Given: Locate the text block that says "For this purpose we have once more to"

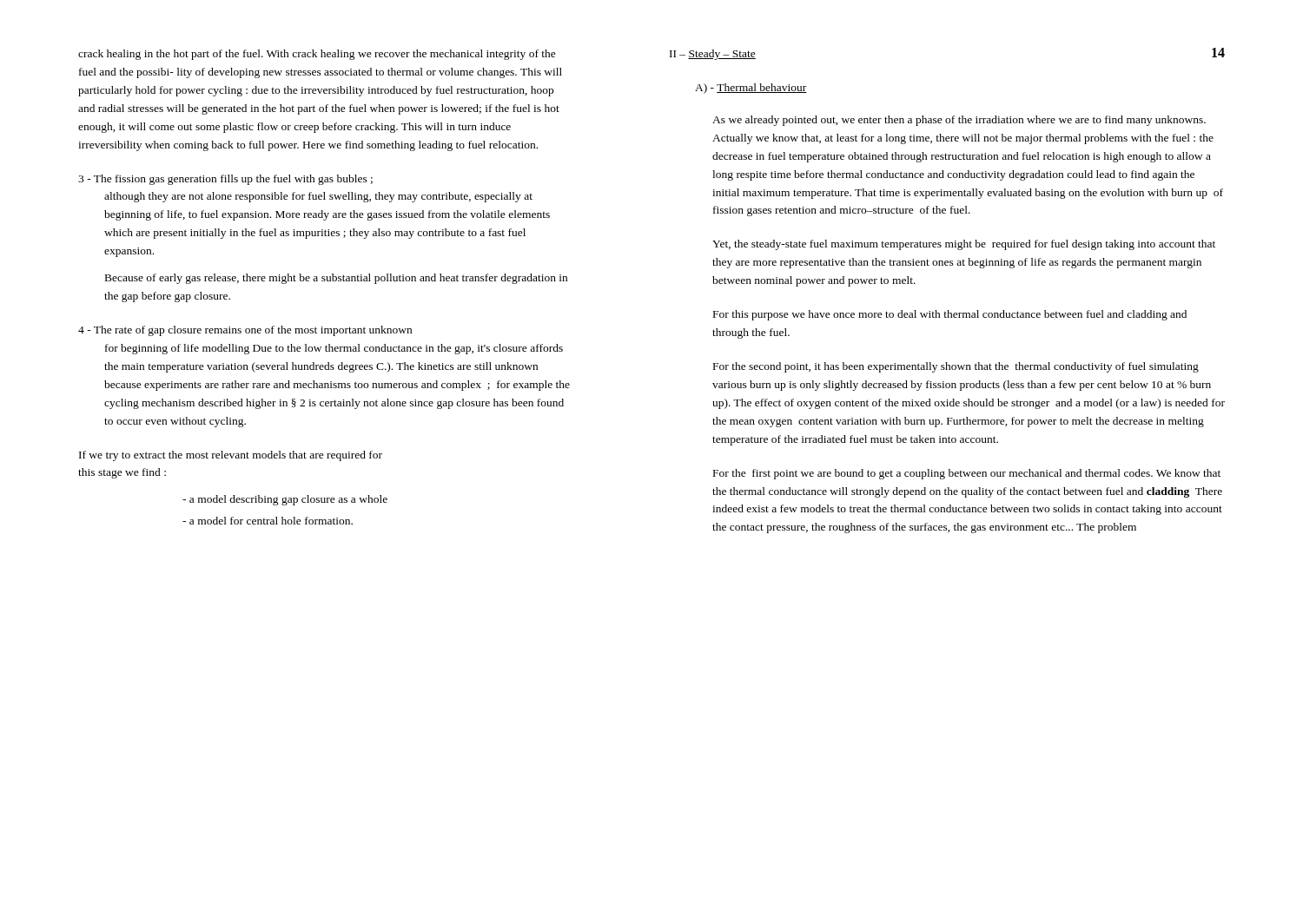Looking at the screenshot, I should pyautogui.click(x=969, y=324).
